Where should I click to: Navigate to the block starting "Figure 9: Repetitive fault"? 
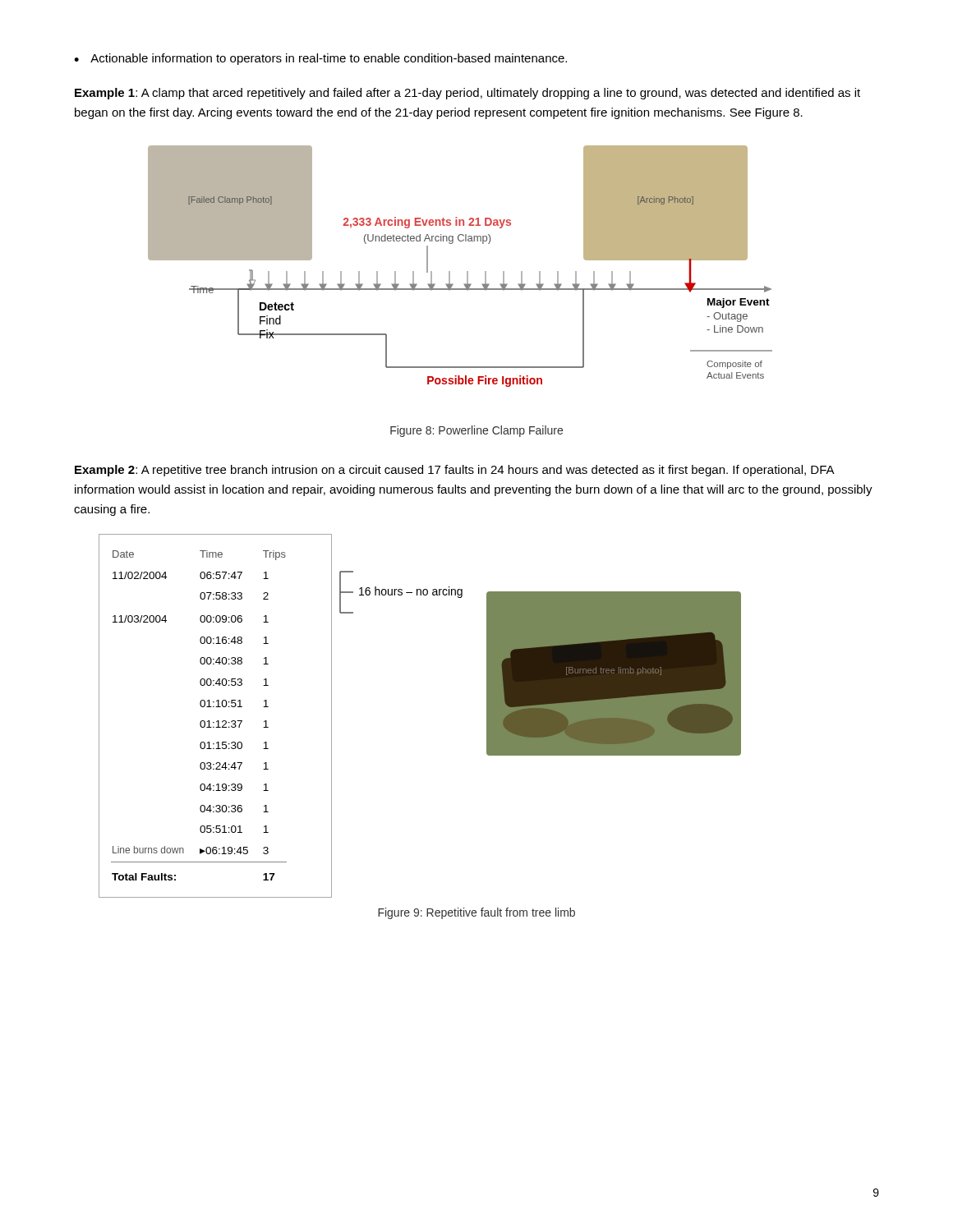(476, 913)
